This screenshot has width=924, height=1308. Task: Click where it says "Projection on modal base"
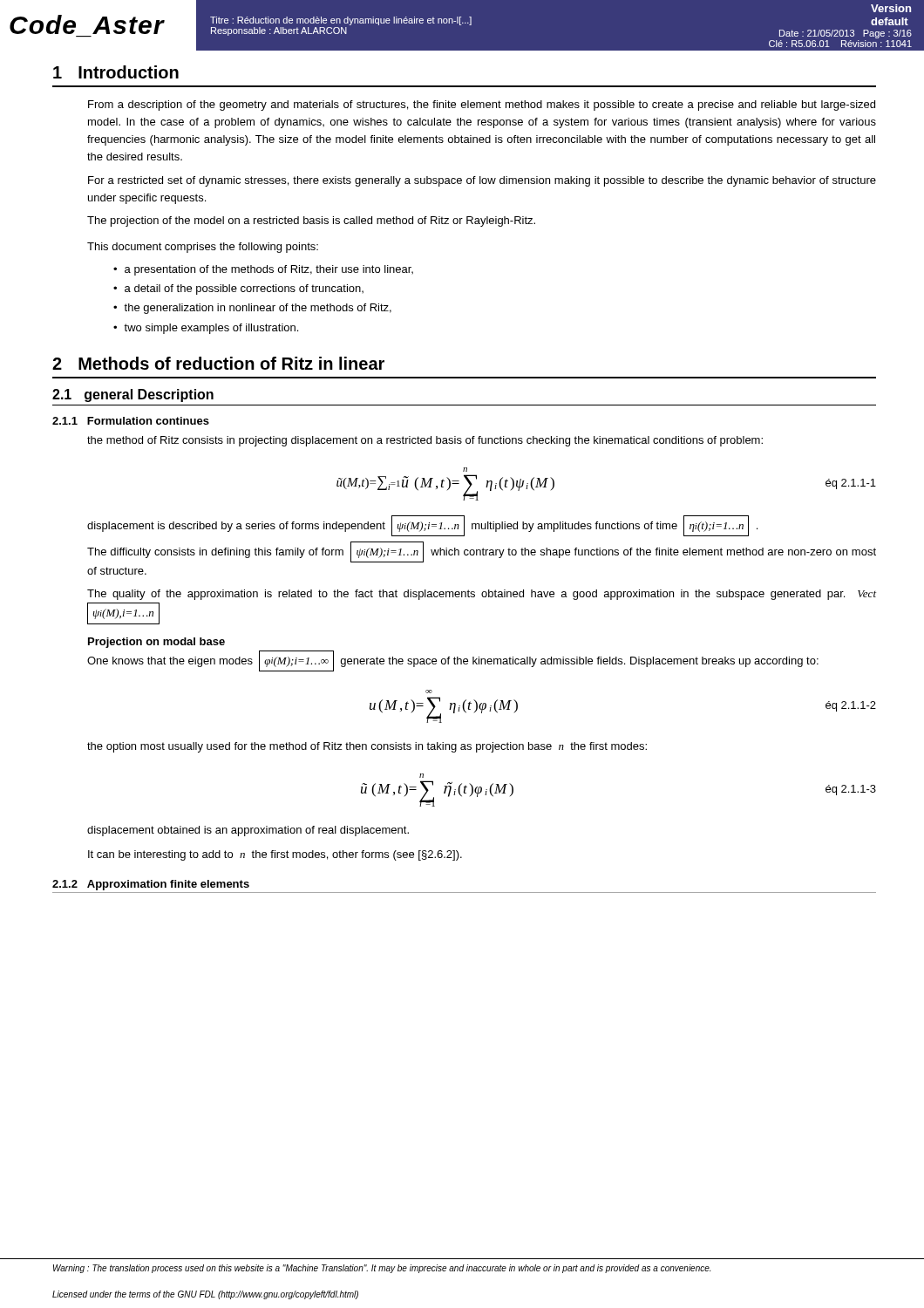point(156,641)
